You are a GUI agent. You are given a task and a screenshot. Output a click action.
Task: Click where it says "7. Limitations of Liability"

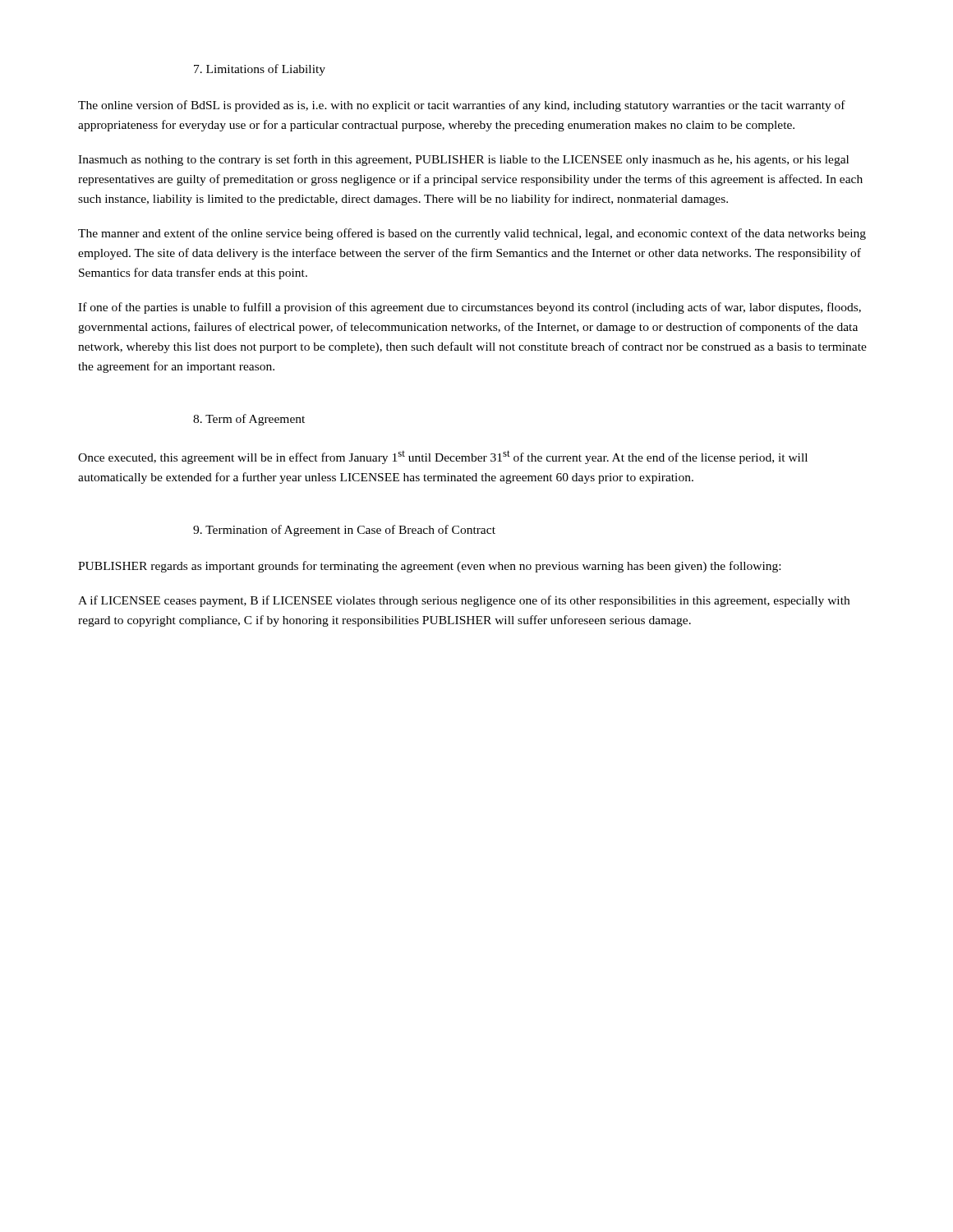[x=259, y=69]
